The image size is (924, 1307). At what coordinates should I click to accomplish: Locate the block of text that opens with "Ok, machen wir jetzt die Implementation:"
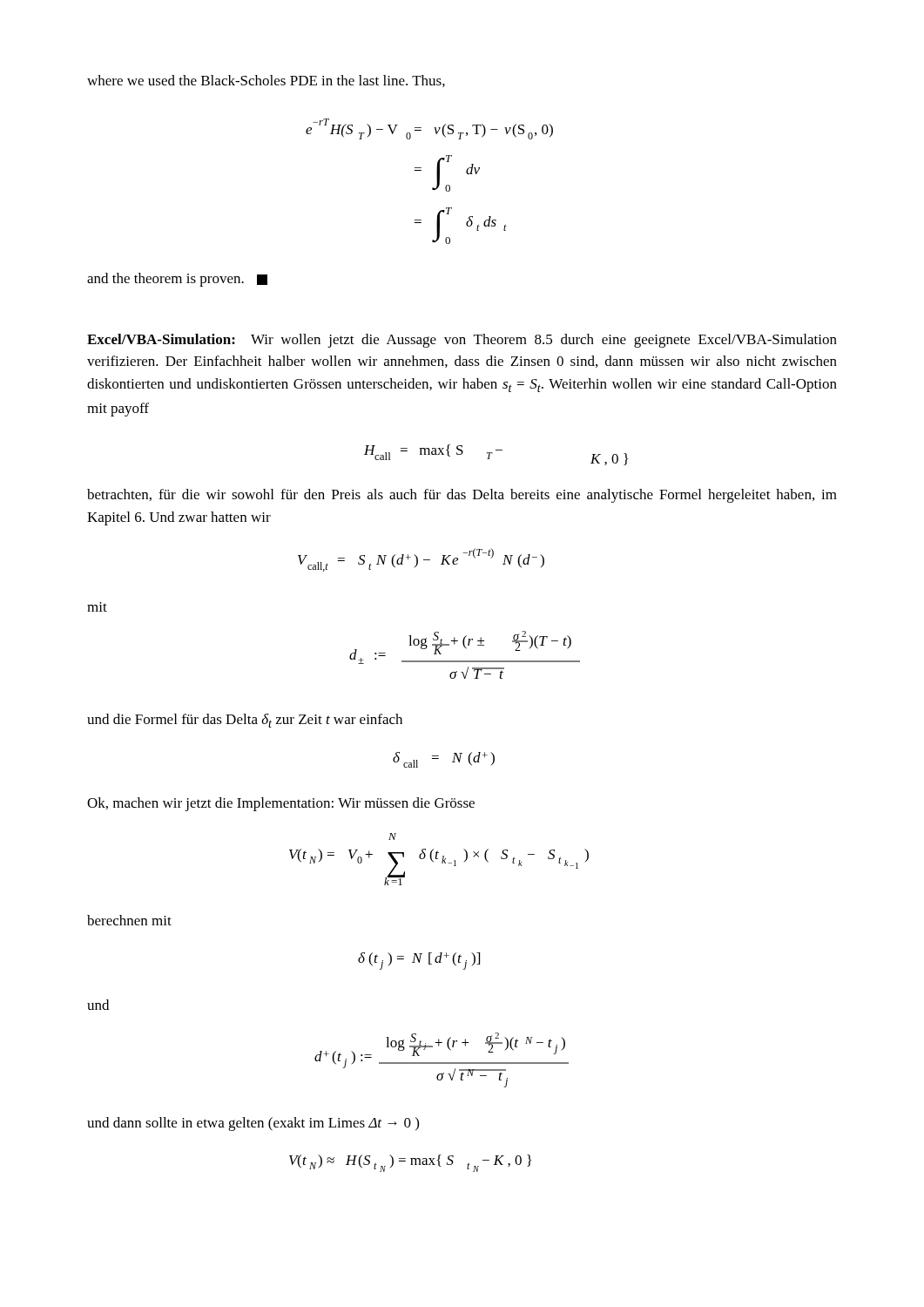tap(281, 803)
